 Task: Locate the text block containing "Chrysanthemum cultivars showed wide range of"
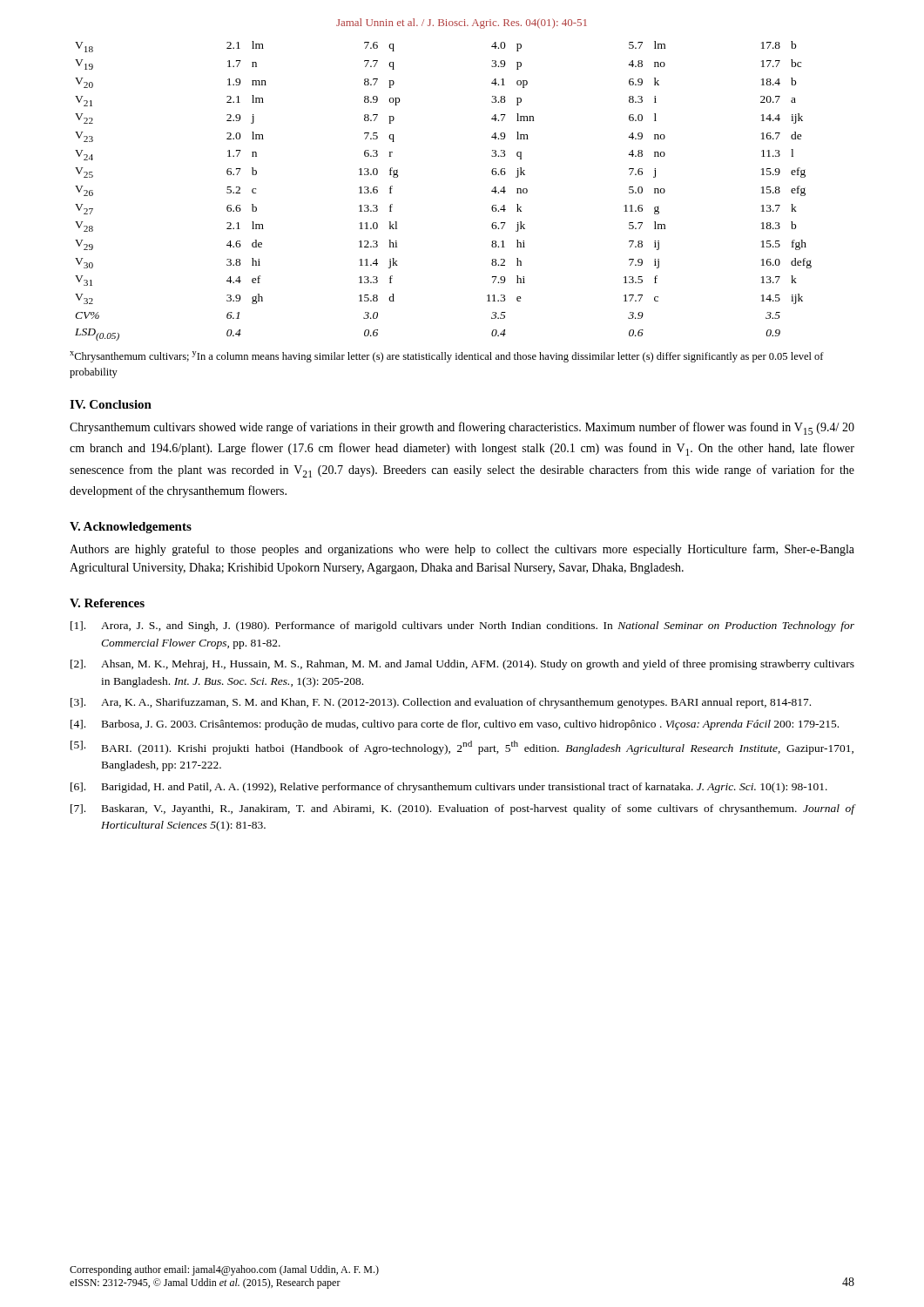point(462,459)
